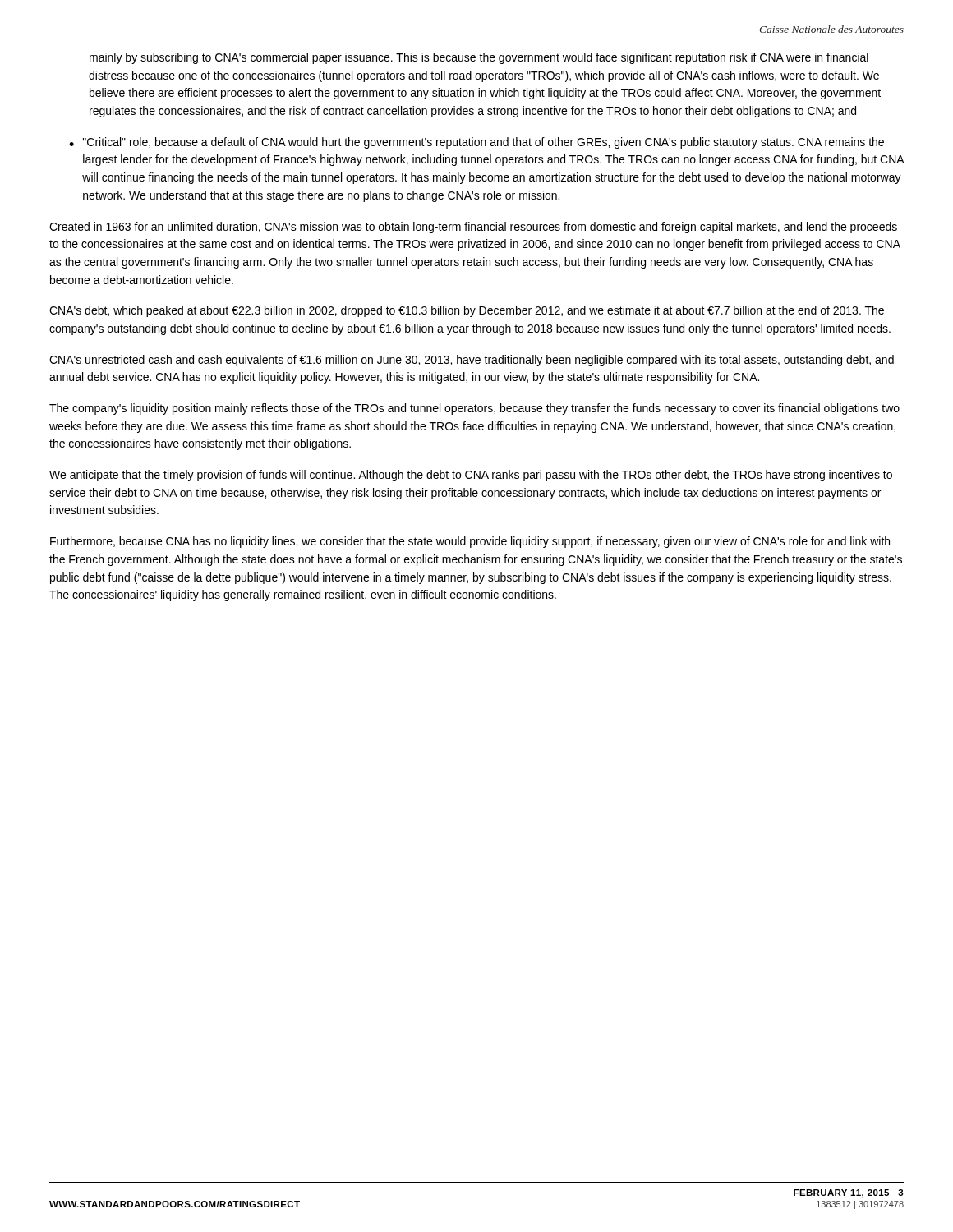Screen dimensions: 1232x953
Task: Find the block on this page that starts "mainly by subscribing"
Action: 485,84
